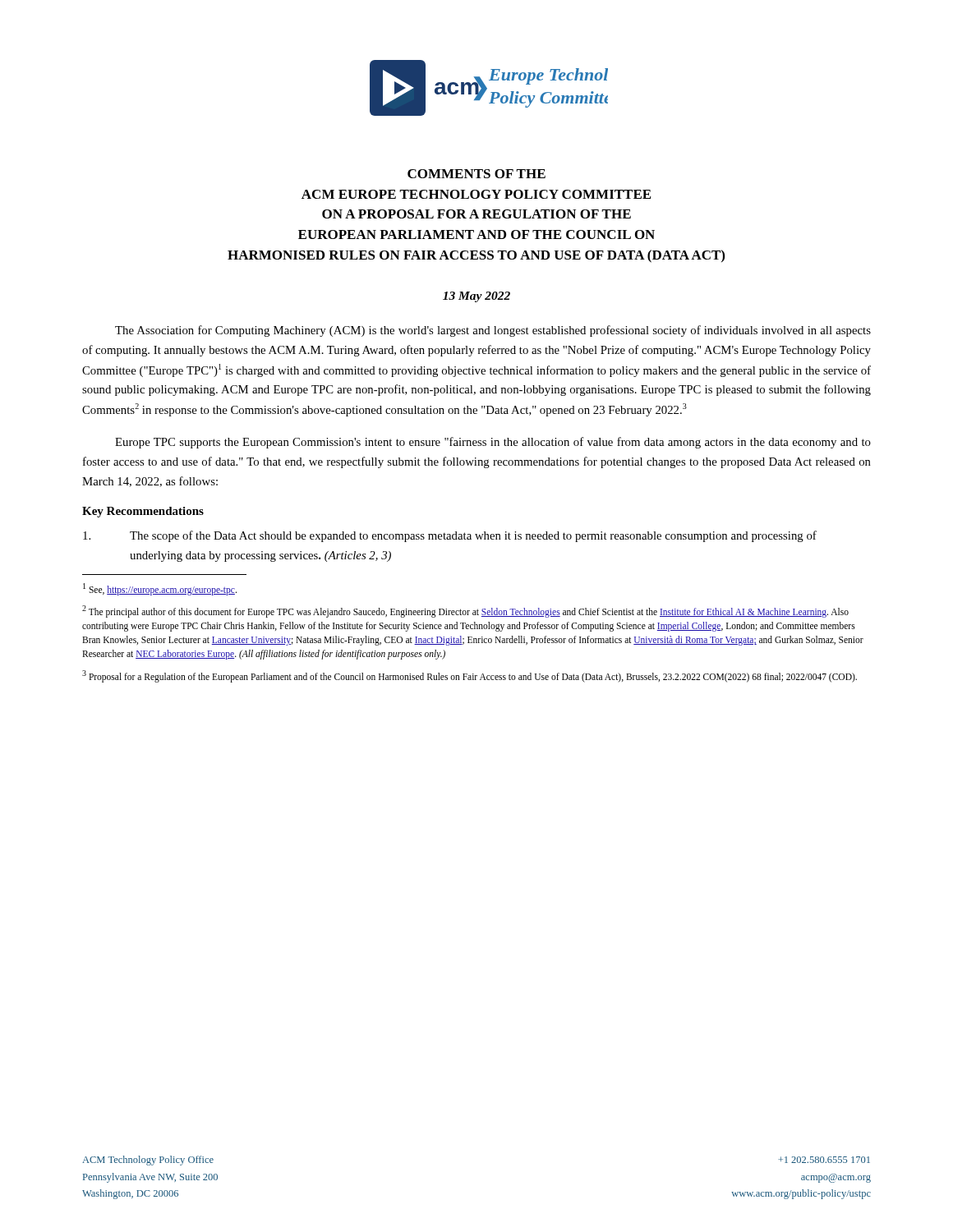Navigate to the element starting "The scope of the Data Act should be"

pyautogui.click(x=476, y=546)
